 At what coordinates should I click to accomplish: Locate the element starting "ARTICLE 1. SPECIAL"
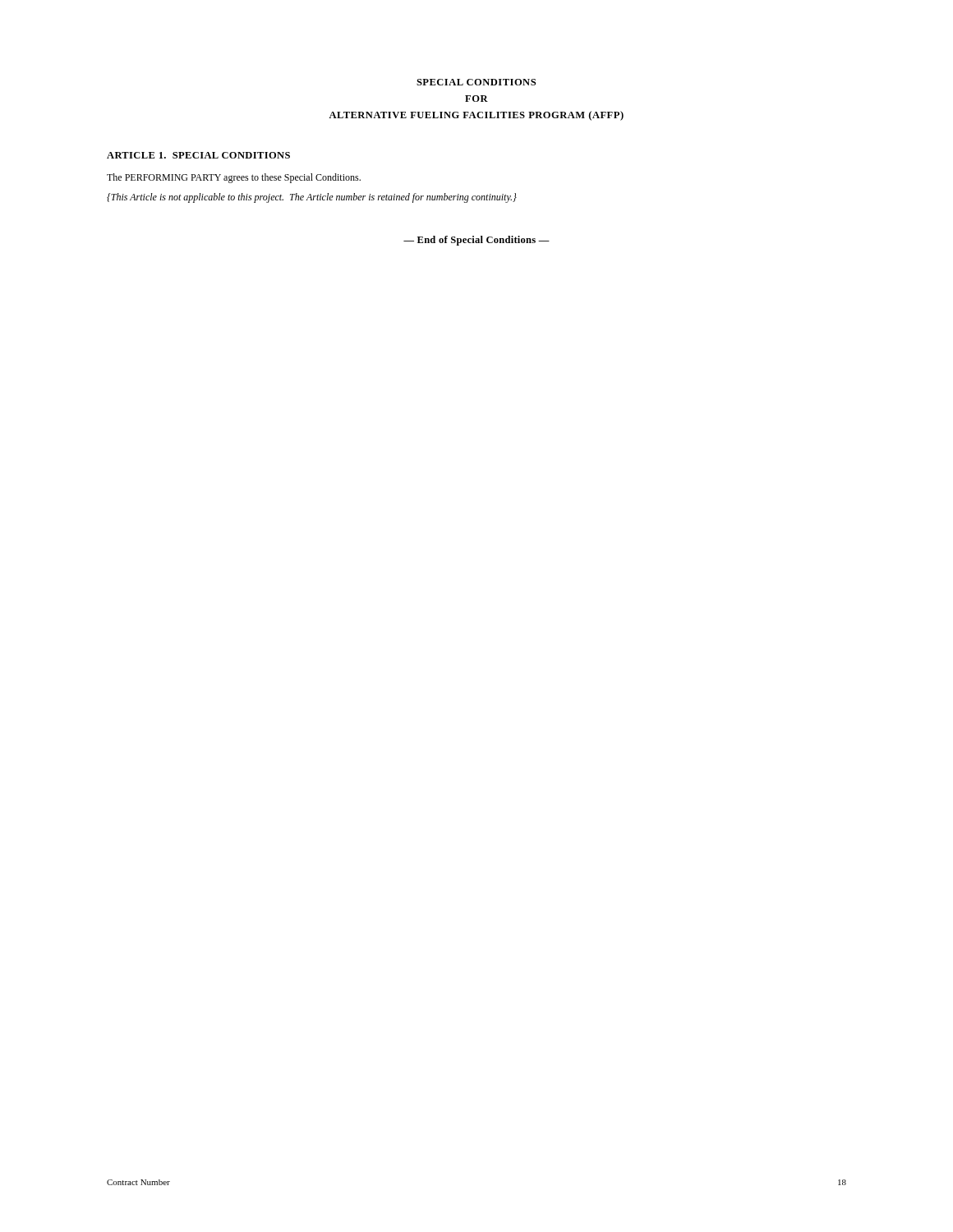pos(199,155)
